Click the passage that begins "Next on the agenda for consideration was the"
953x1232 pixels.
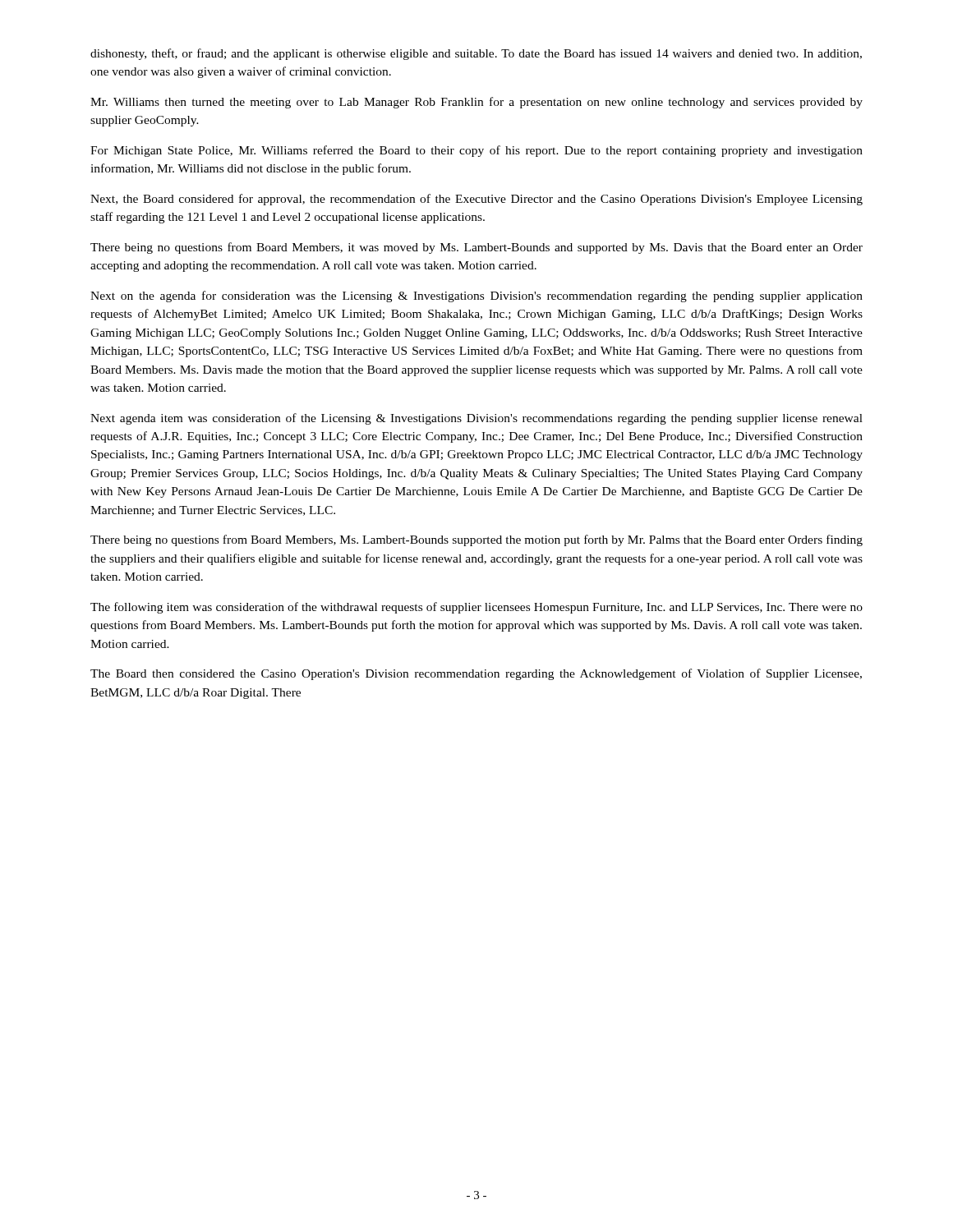pyautogui.click(x=476, y=341)
